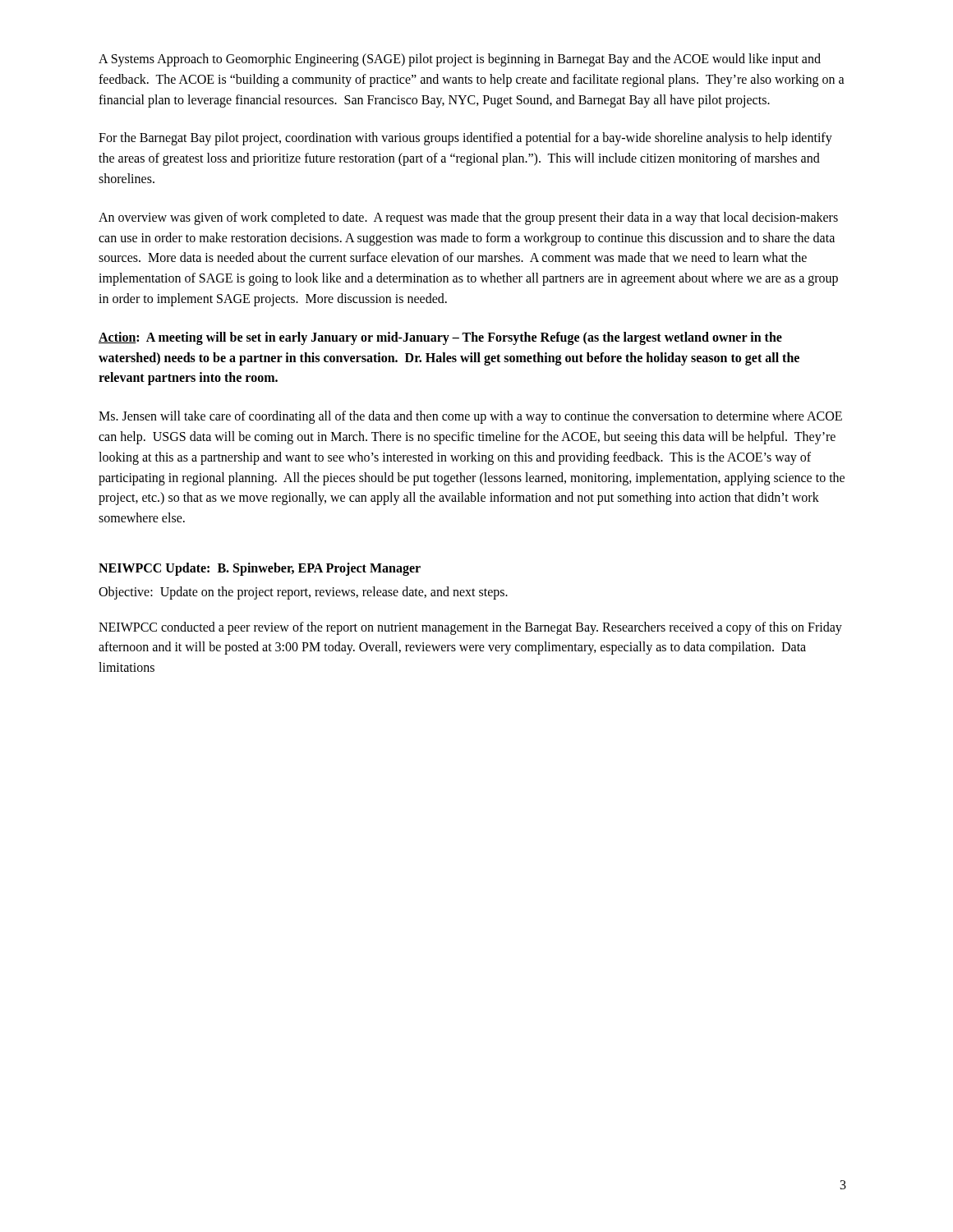This screenshot has width=953, height=1232.
Task: Click on the passage starting "A Systems Approach to"
Action: 471,79
